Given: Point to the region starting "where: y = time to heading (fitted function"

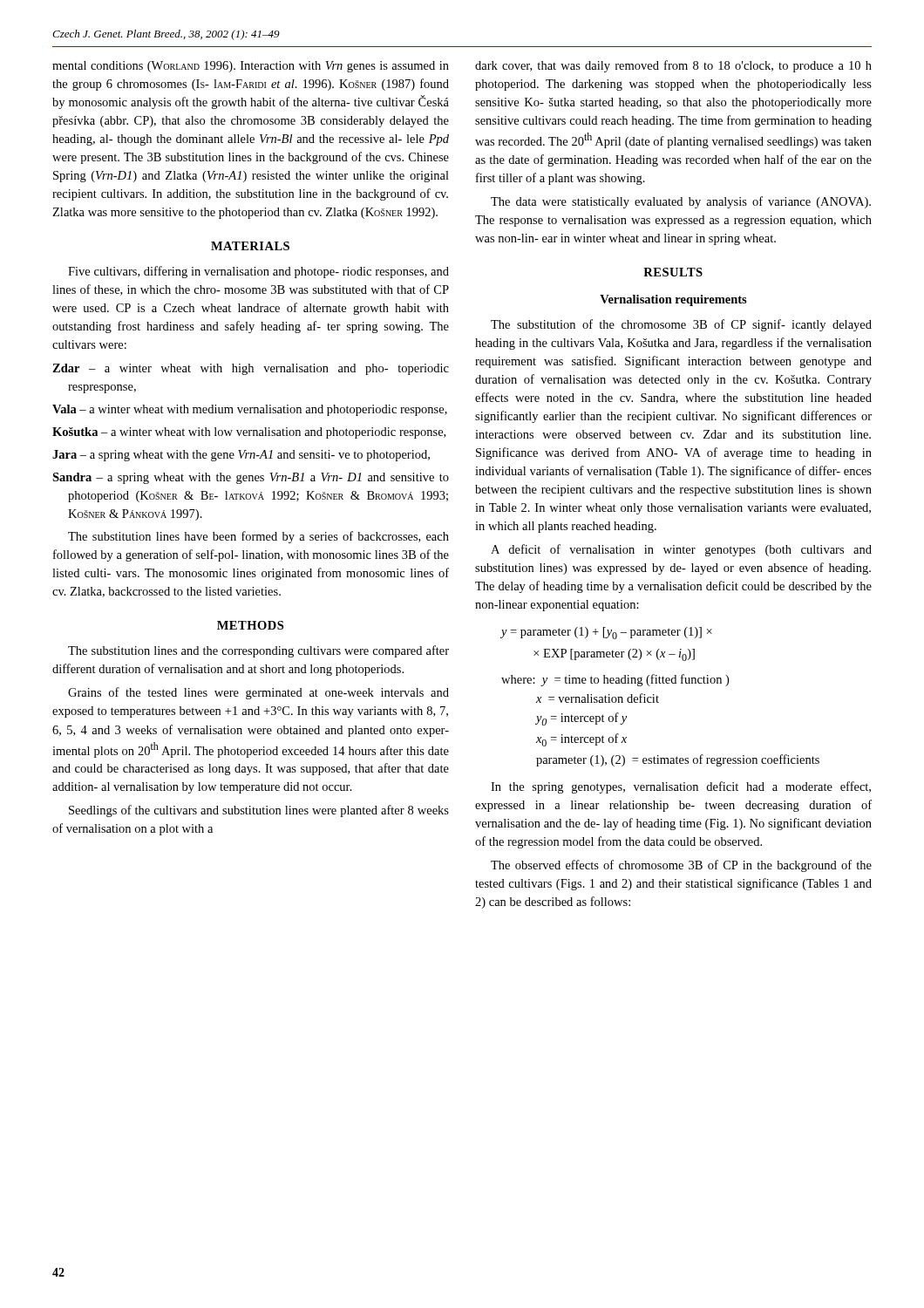Looking at the screenshot, I should 615,680.
